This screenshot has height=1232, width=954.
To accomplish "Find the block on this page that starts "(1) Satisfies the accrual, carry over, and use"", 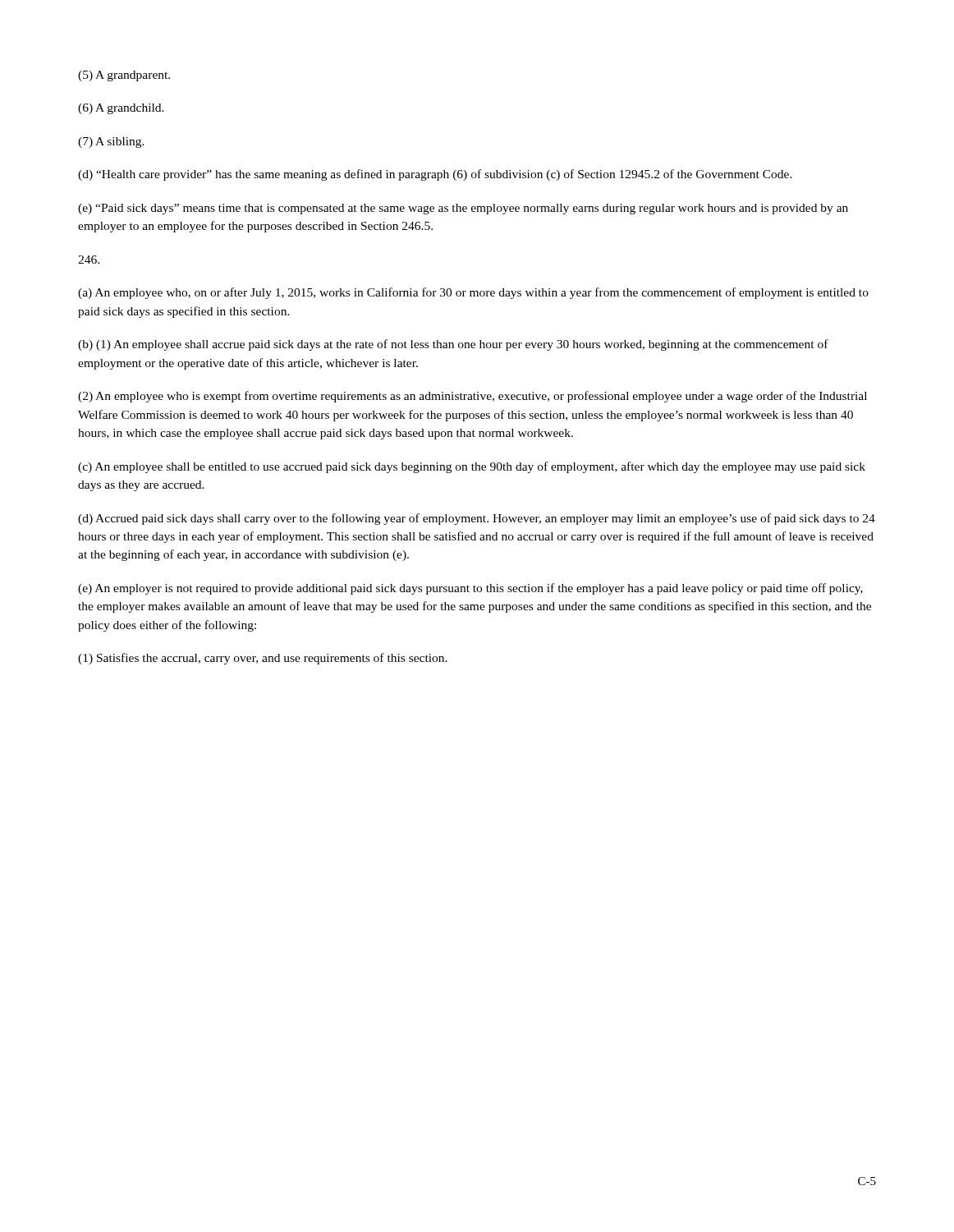I will point(263,658).
